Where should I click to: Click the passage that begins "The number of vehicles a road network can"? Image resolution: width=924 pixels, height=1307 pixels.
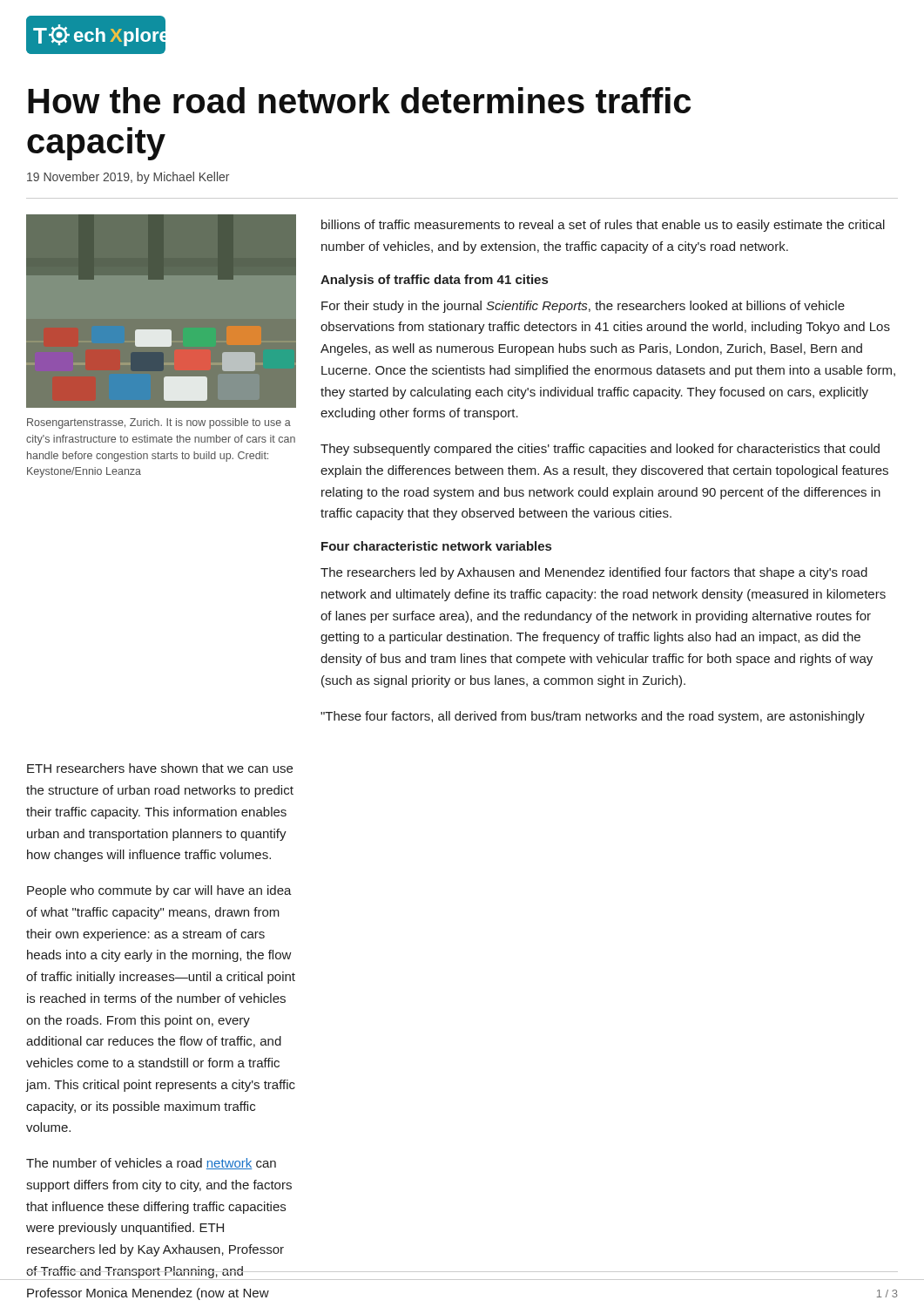coord(159,1231)
